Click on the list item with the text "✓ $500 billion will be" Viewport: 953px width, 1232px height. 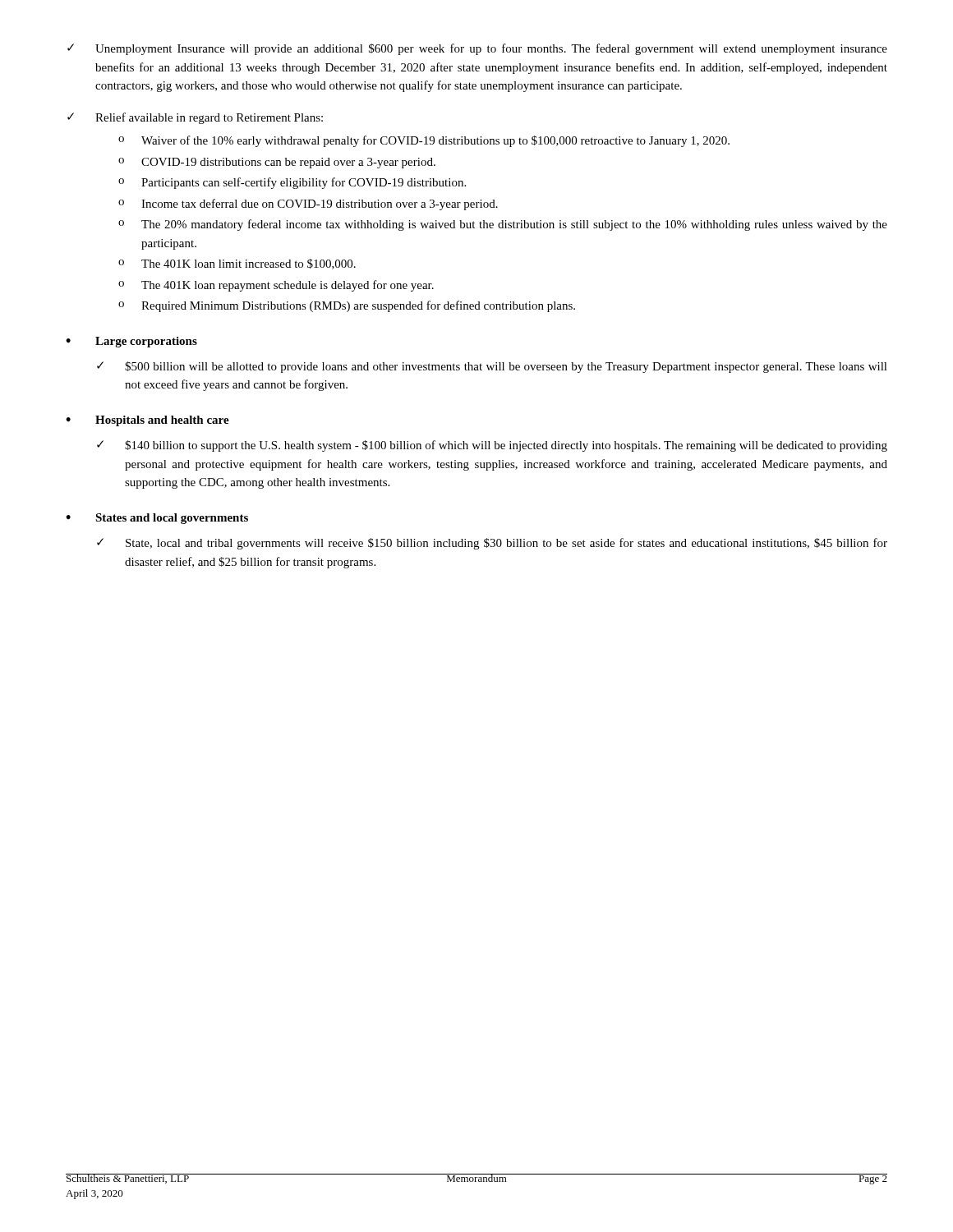[491, 376]
